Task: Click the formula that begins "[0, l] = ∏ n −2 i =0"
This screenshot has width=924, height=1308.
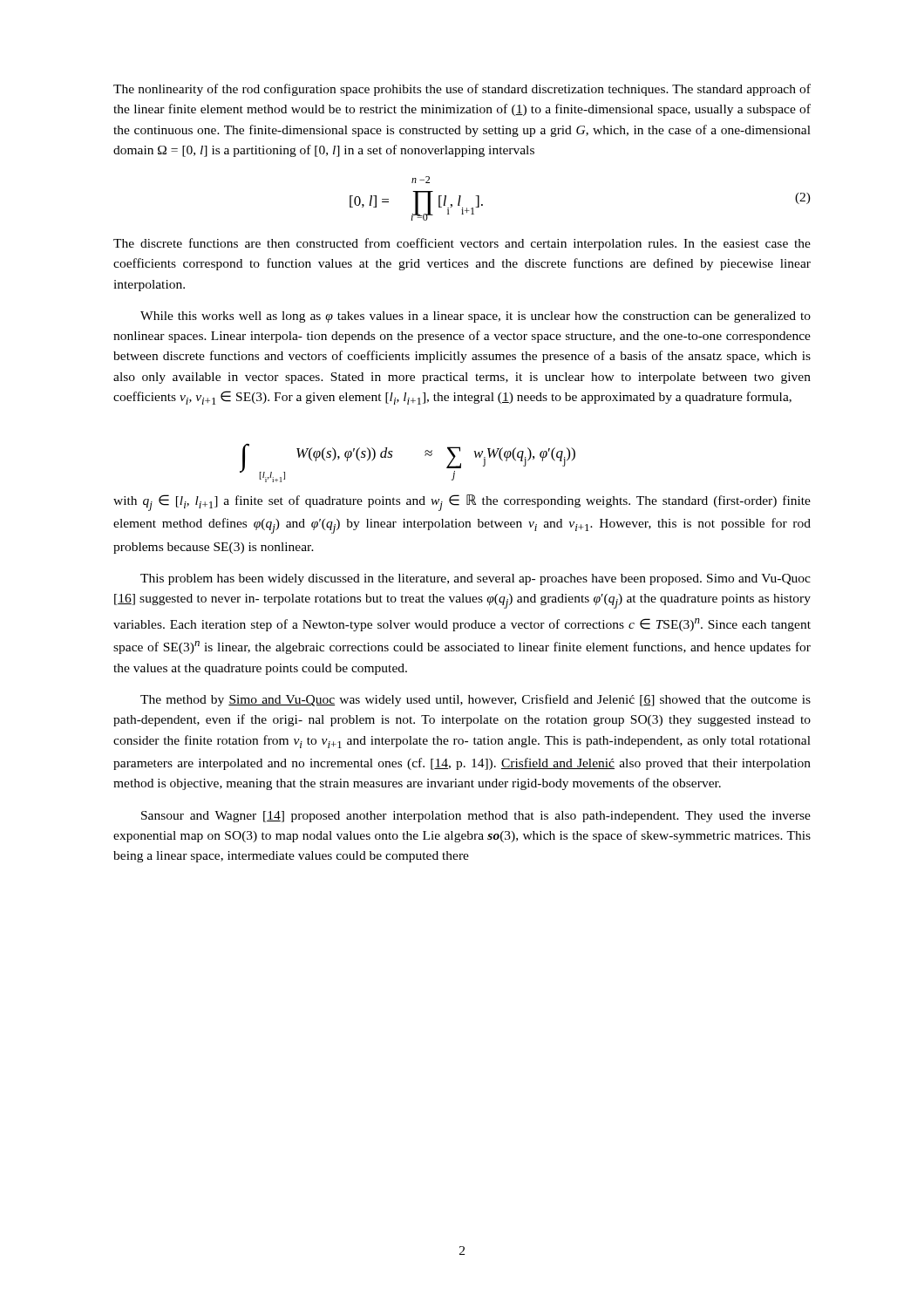Action: [x=421, y=180]
